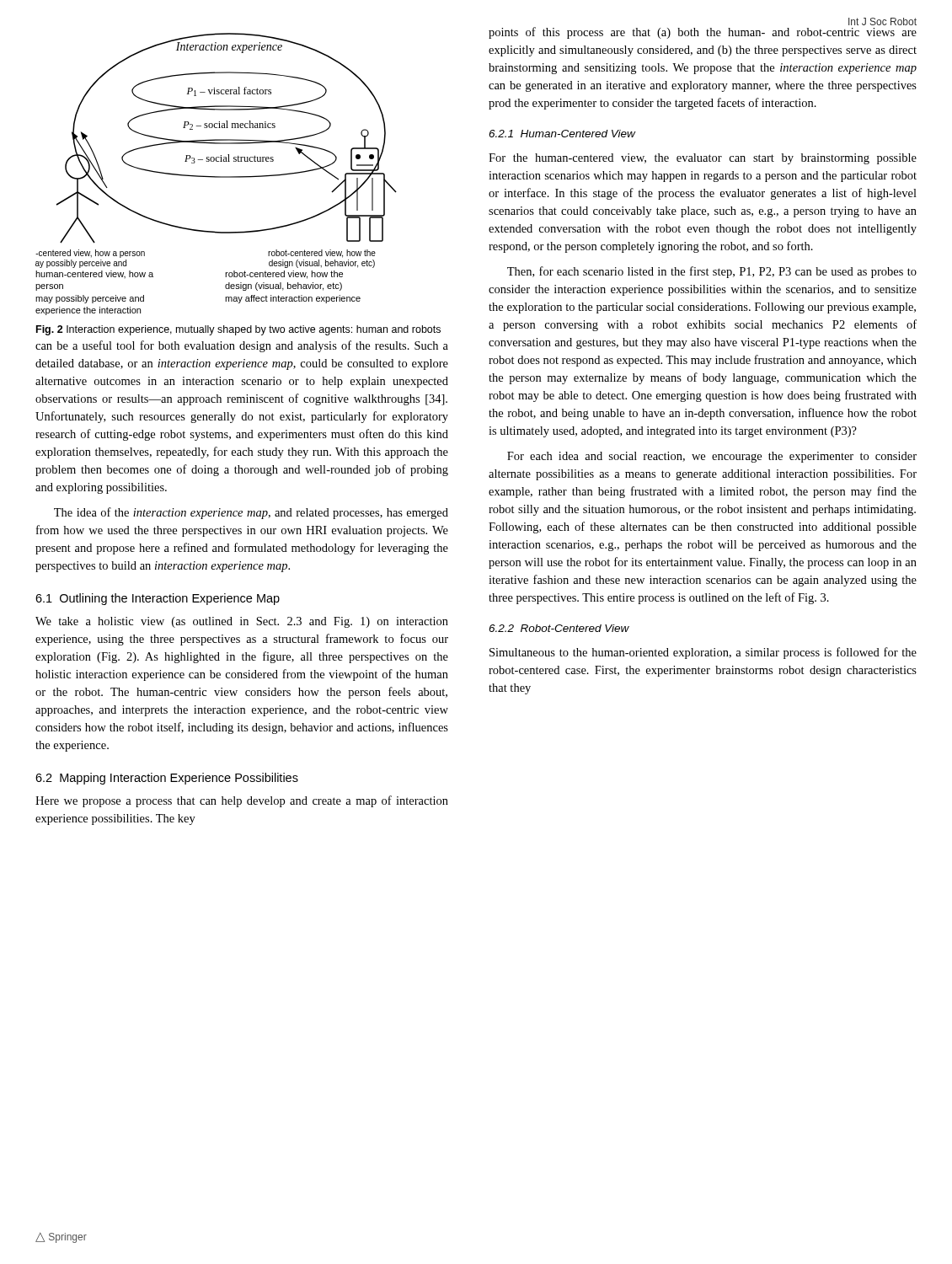Navigate to the text starting "can be a useful tool for both"
Image resolution: width=952 pixels, height=1264 pixels.
click(242, 417)
